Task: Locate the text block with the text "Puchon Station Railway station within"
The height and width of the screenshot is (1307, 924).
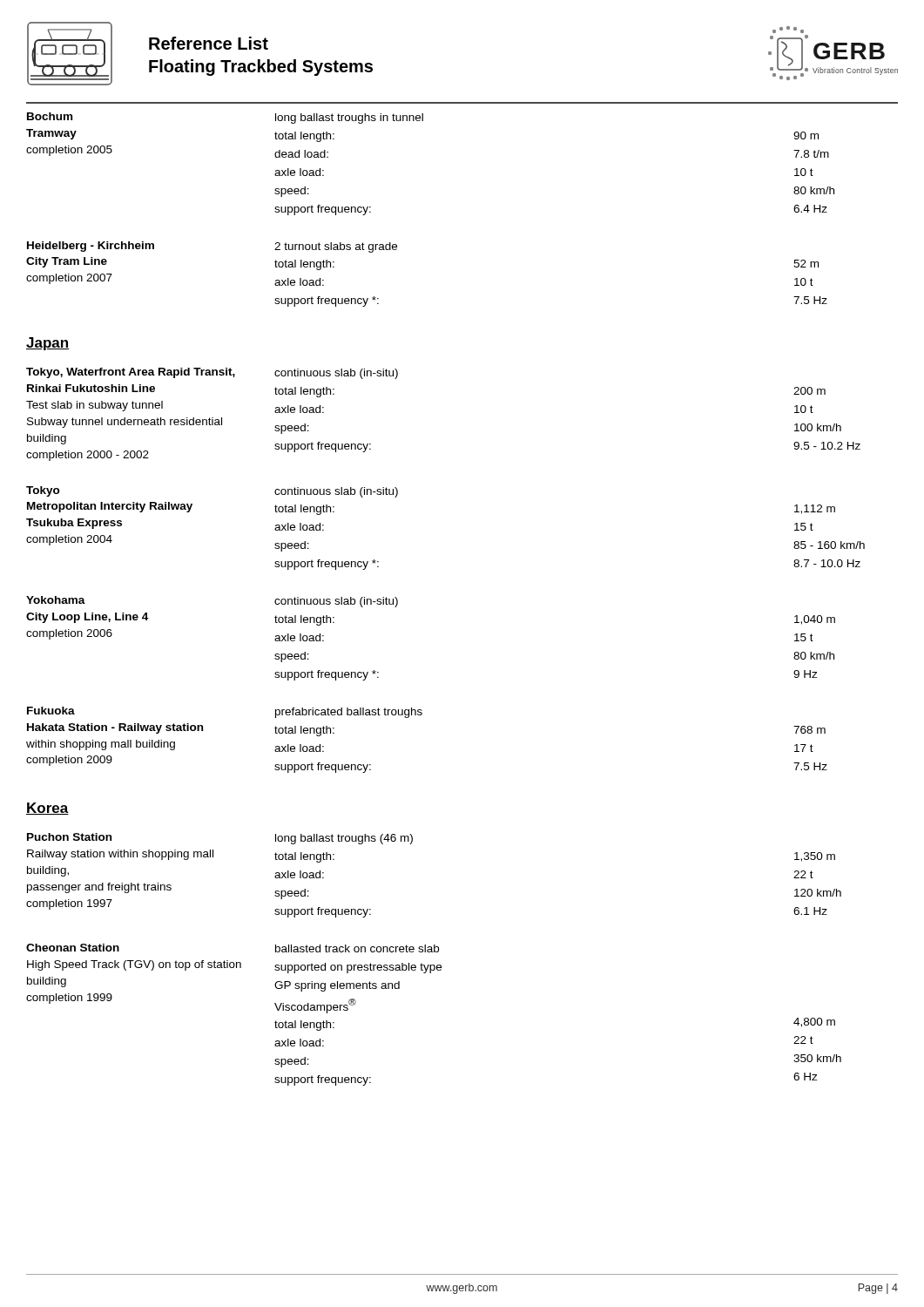Action: (x=64, y=839)
